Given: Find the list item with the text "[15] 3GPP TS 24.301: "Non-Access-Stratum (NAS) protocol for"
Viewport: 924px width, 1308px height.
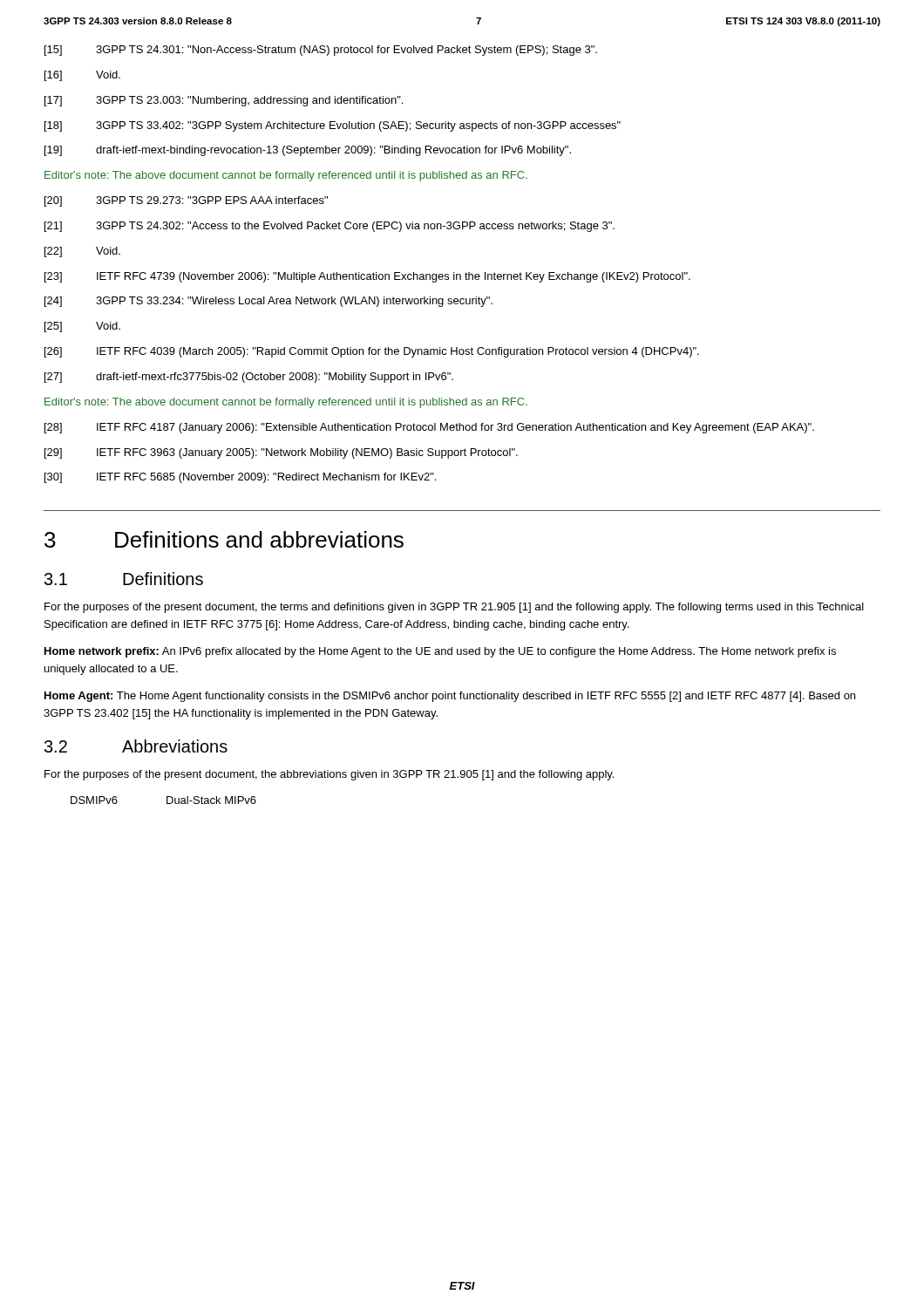Looking at the screenshot, I should click(462, 50).
